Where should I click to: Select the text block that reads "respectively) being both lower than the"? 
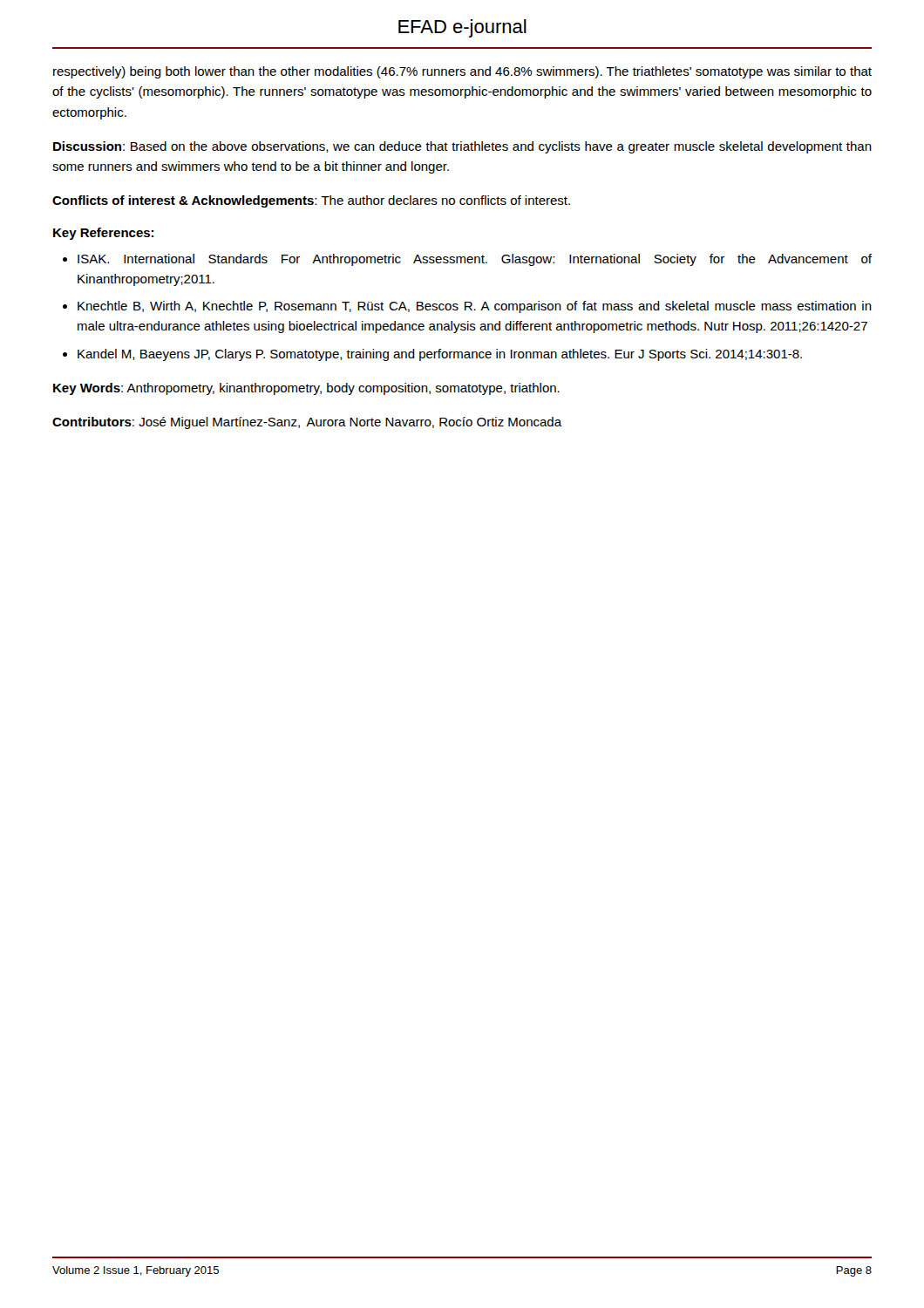click(x=462, y=91)
